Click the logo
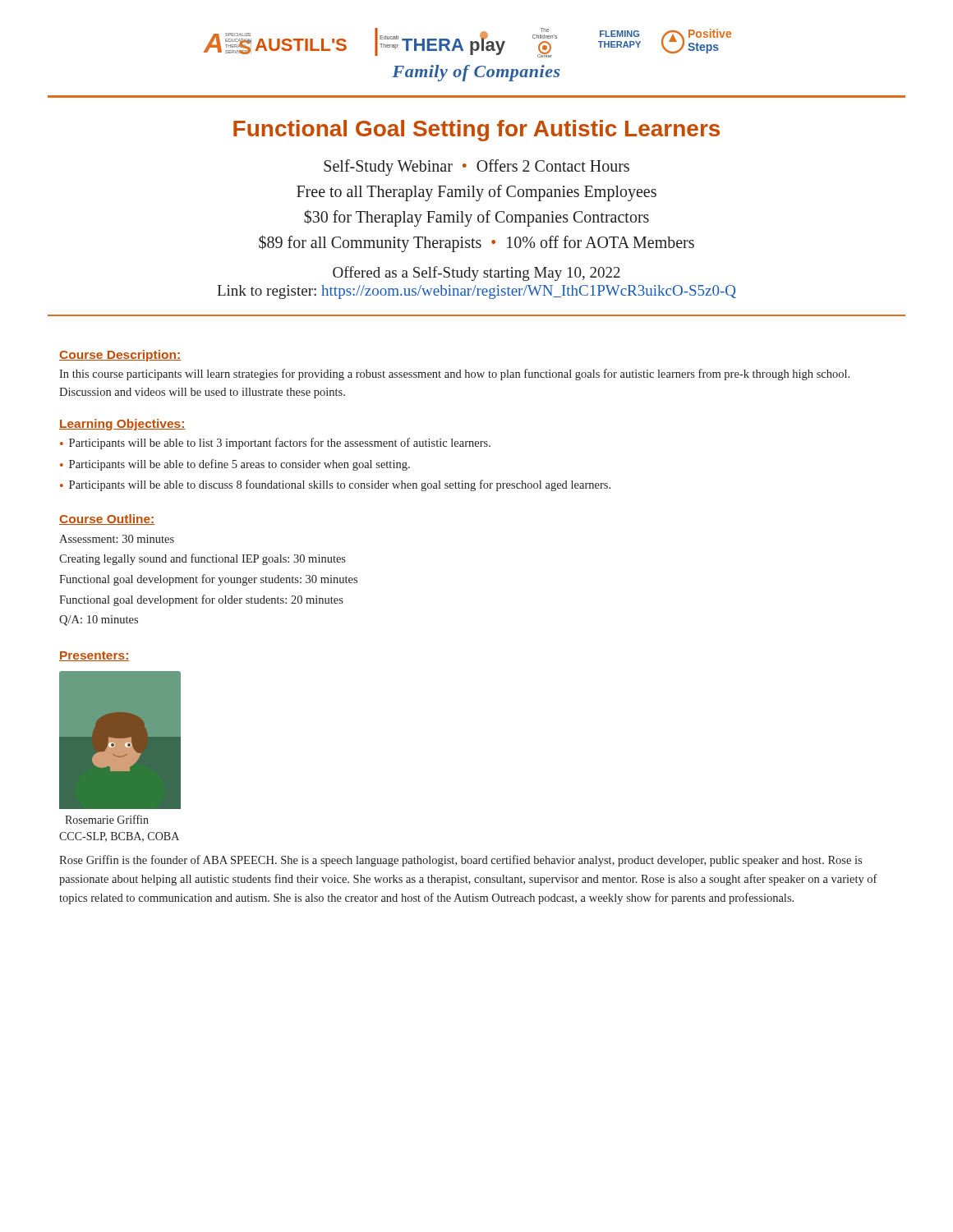 (476, 43)
